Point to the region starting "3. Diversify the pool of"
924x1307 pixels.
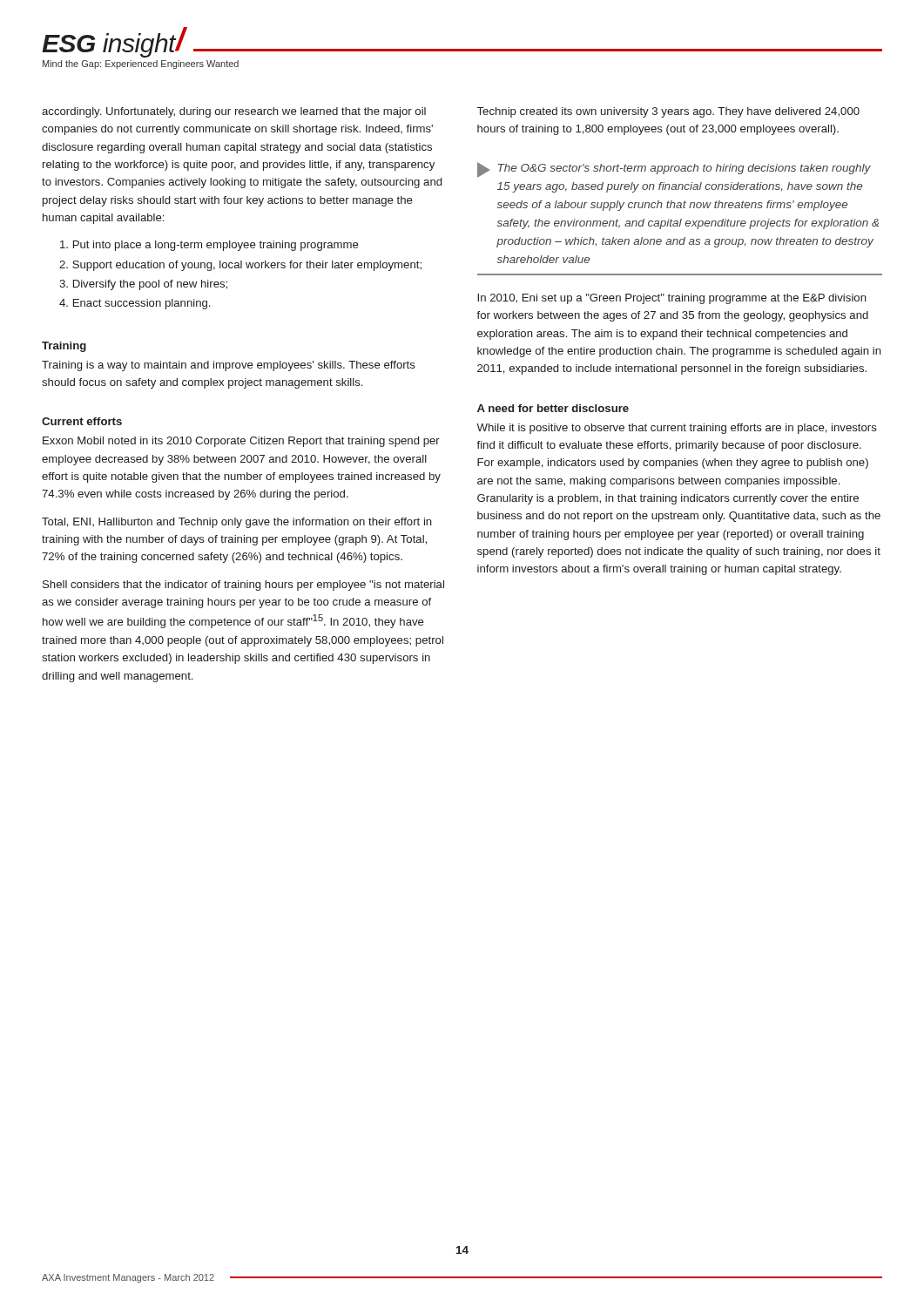point(144,284)
